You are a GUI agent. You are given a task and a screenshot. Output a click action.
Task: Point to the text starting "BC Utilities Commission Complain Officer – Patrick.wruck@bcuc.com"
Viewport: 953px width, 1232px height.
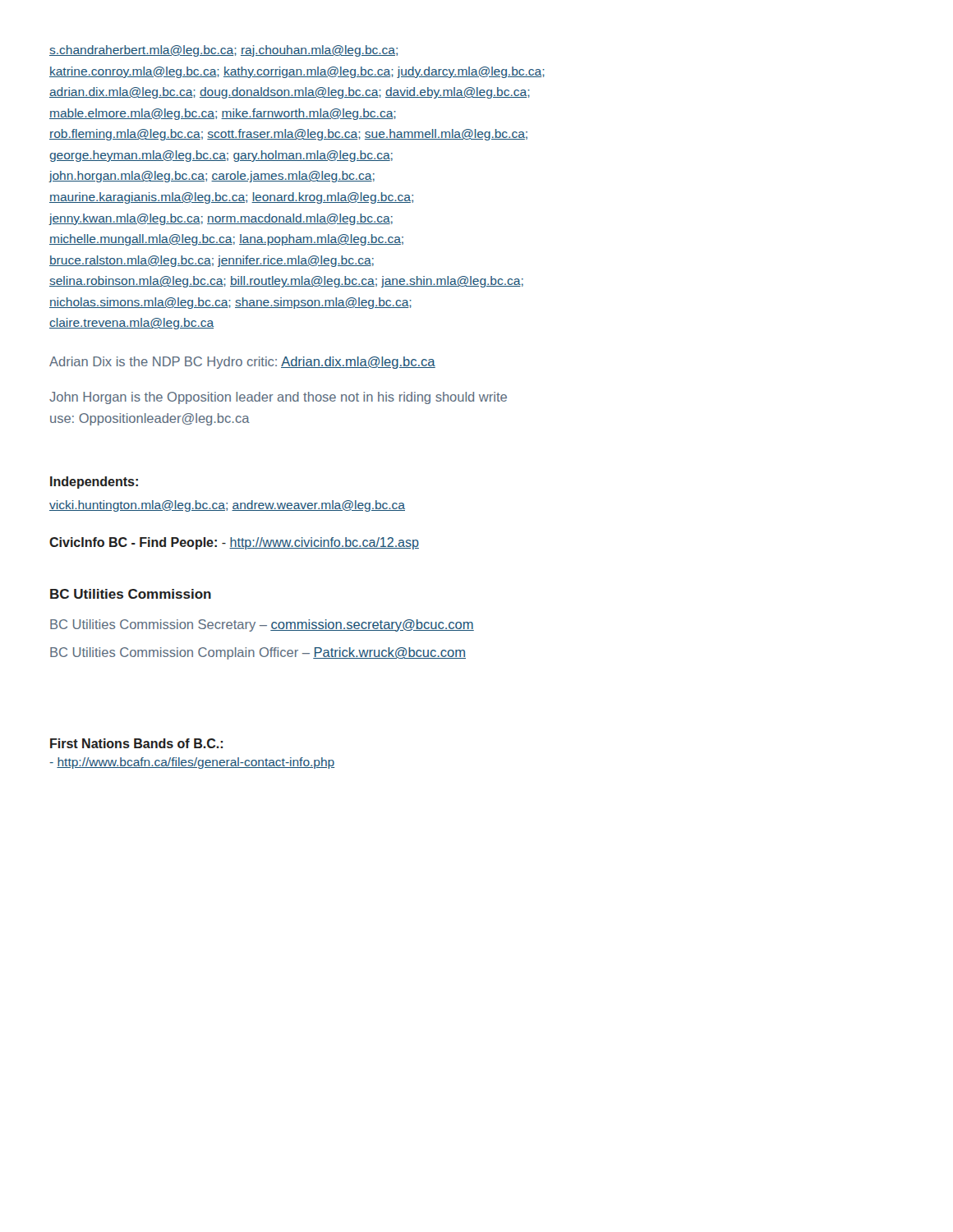[x=258, y=652]
